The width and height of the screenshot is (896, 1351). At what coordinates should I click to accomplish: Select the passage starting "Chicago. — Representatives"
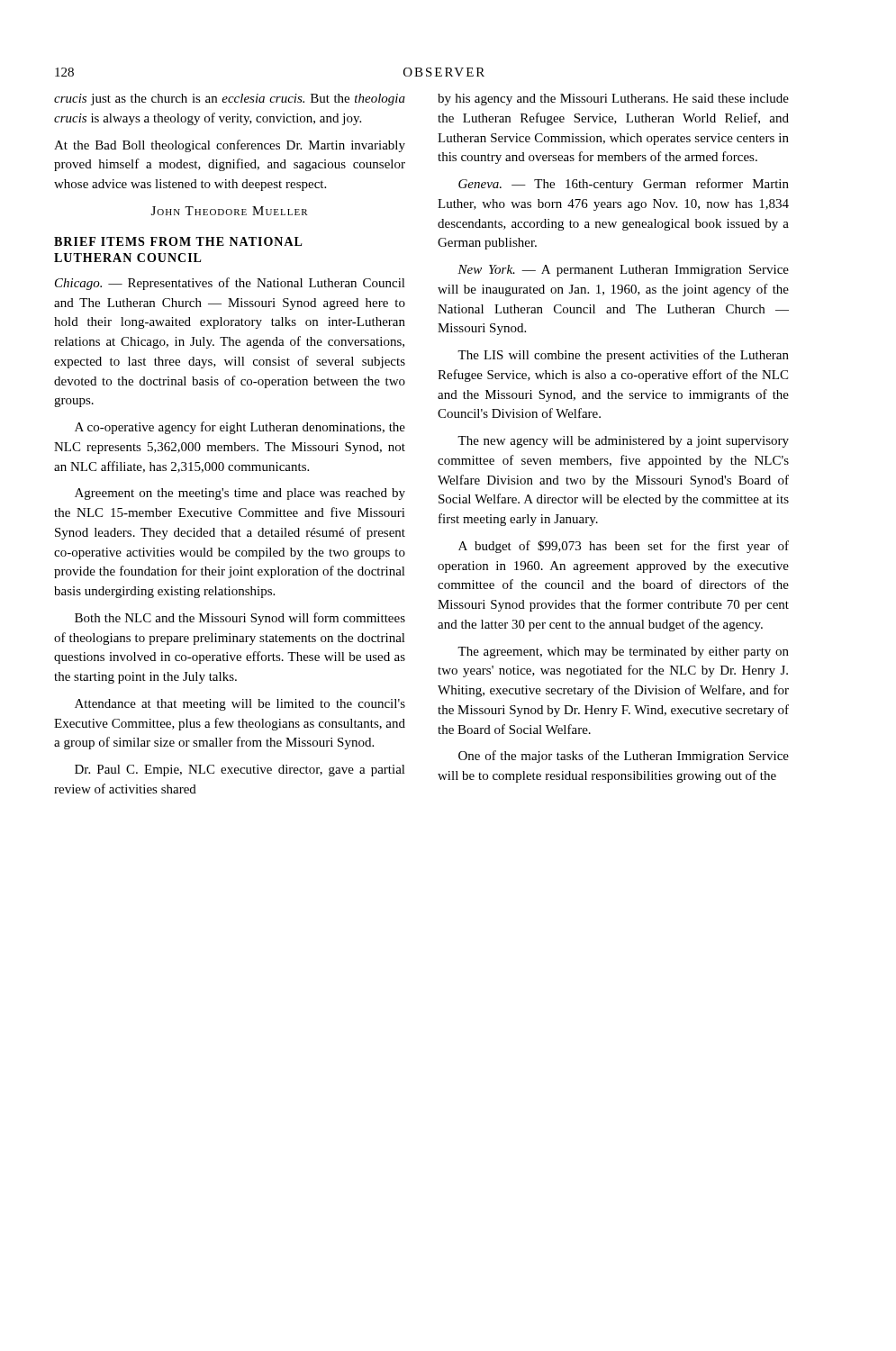(230, 342)
